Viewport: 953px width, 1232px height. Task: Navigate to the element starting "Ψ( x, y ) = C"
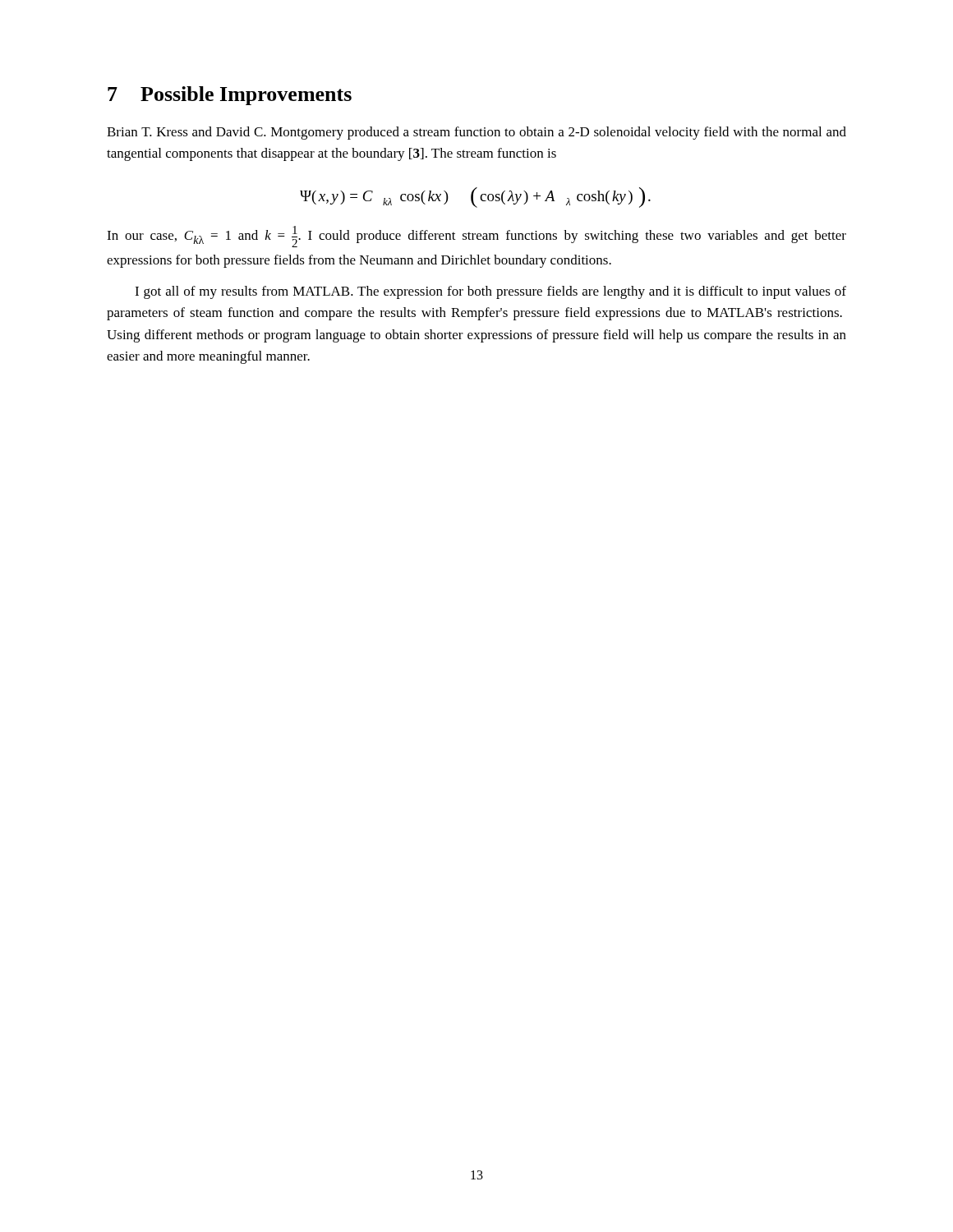point(476,194)
